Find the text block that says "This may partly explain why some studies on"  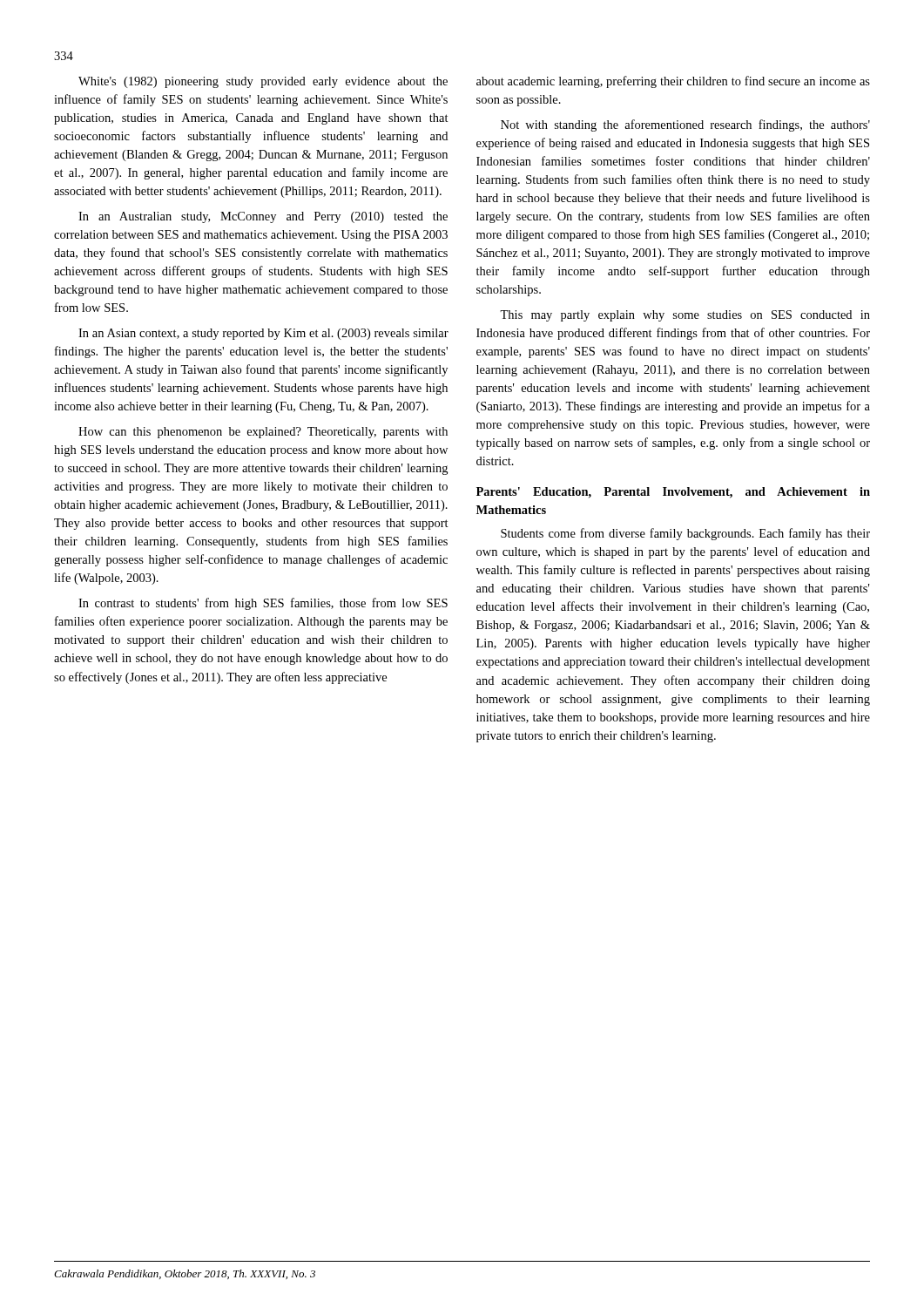tap(673, 388)
